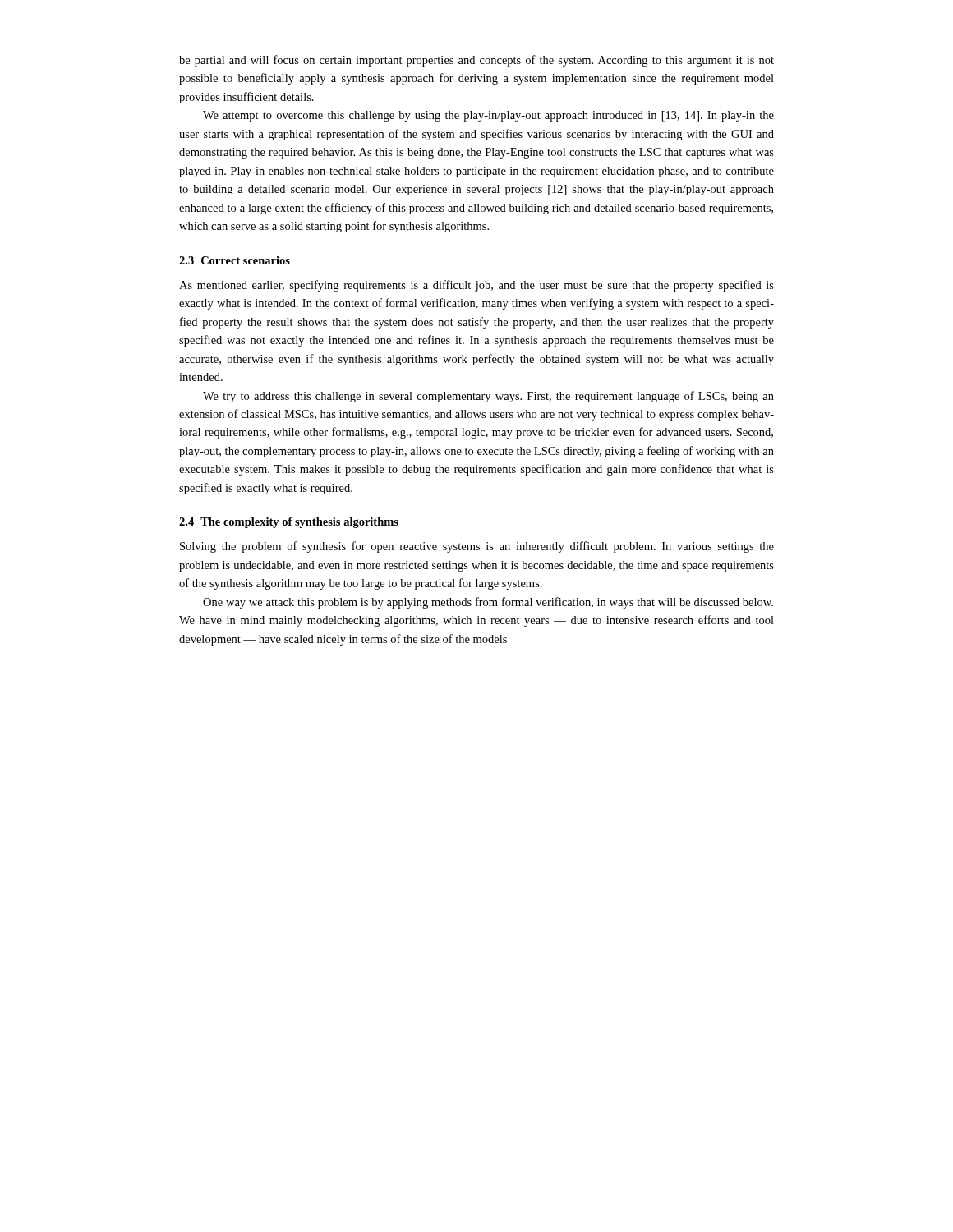953x1232 pixels.
Task: Find the block on this page that starts "Solving the problem of synthesis for open"
Action: pyautogui.click(x=476, y=593)
